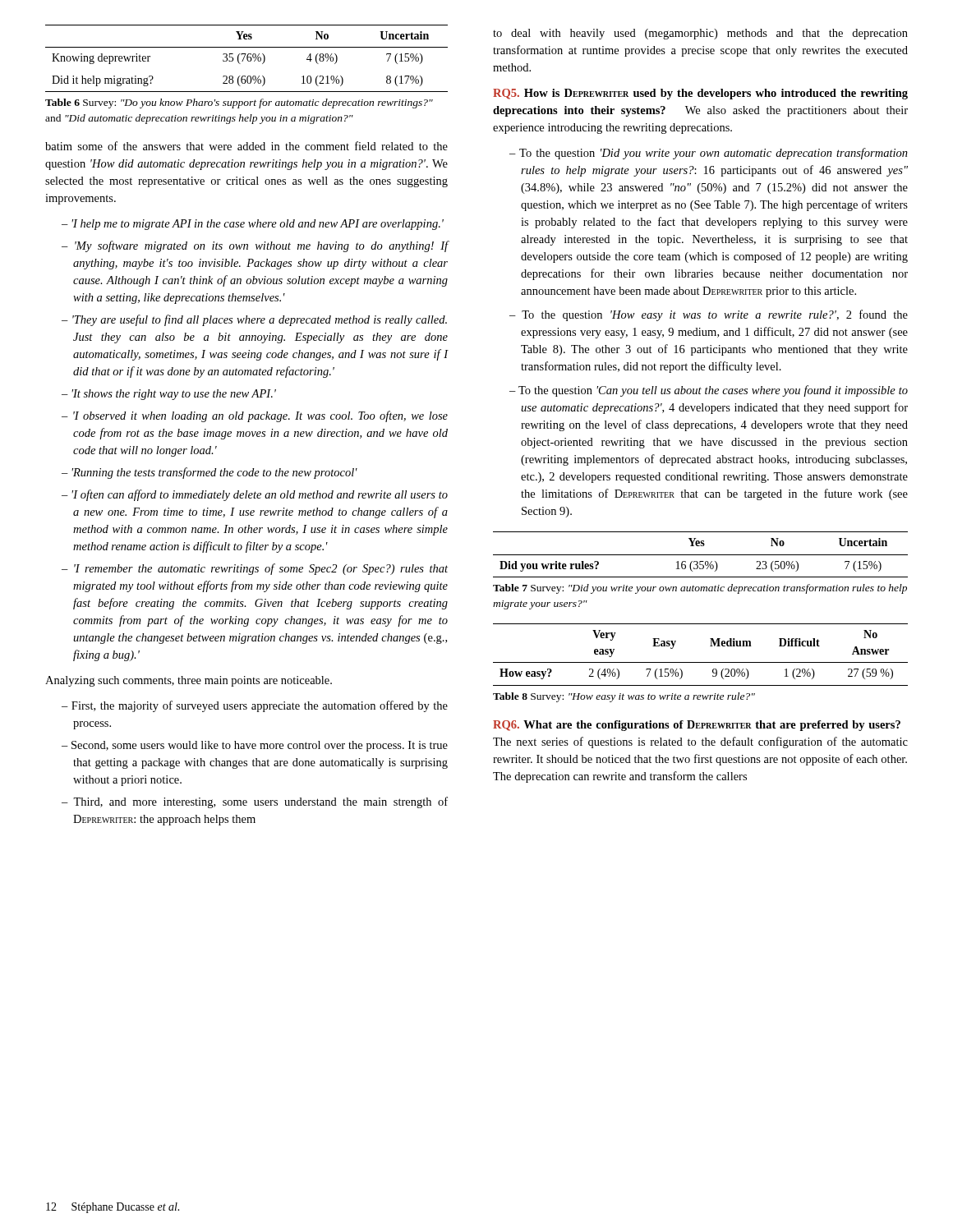Click the caption that begins "Table 8 Survey:"

[624, 696]
